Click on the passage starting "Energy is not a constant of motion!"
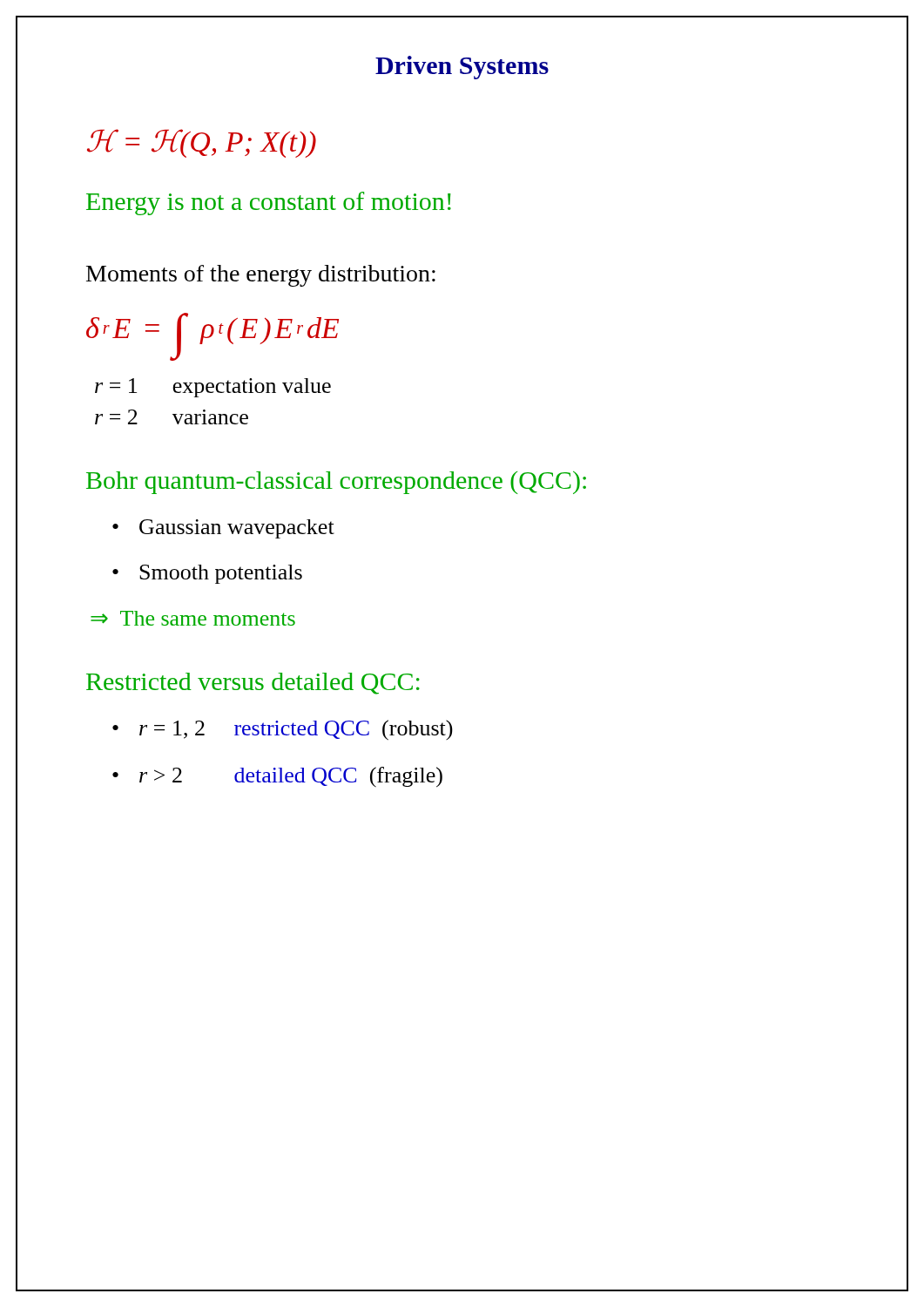Viewport: 924px width, 1307px height. [x=269, y=201]
